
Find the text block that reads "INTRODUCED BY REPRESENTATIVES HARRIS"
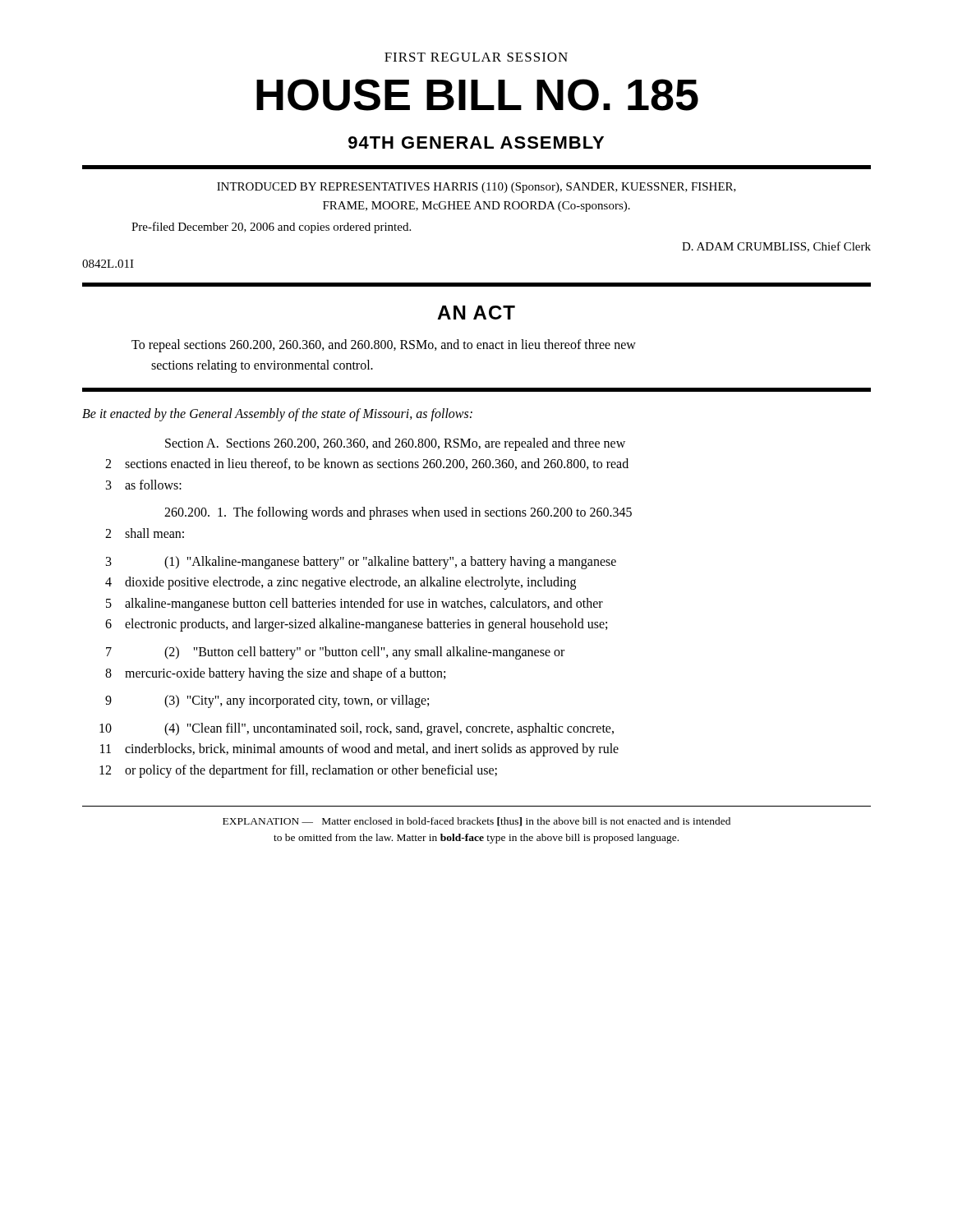coord(476,196)
